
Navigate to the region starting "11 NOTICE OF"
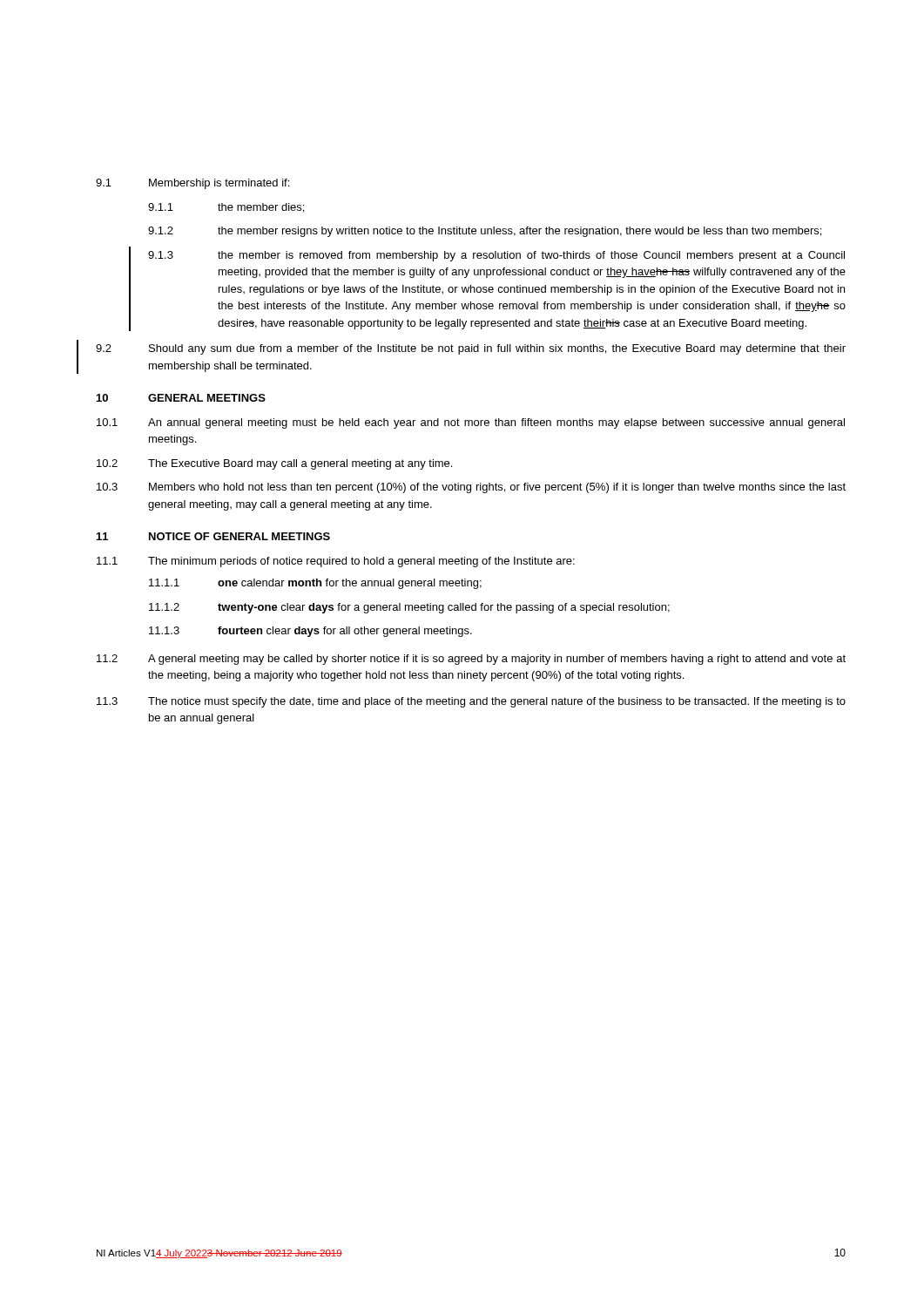213,536
